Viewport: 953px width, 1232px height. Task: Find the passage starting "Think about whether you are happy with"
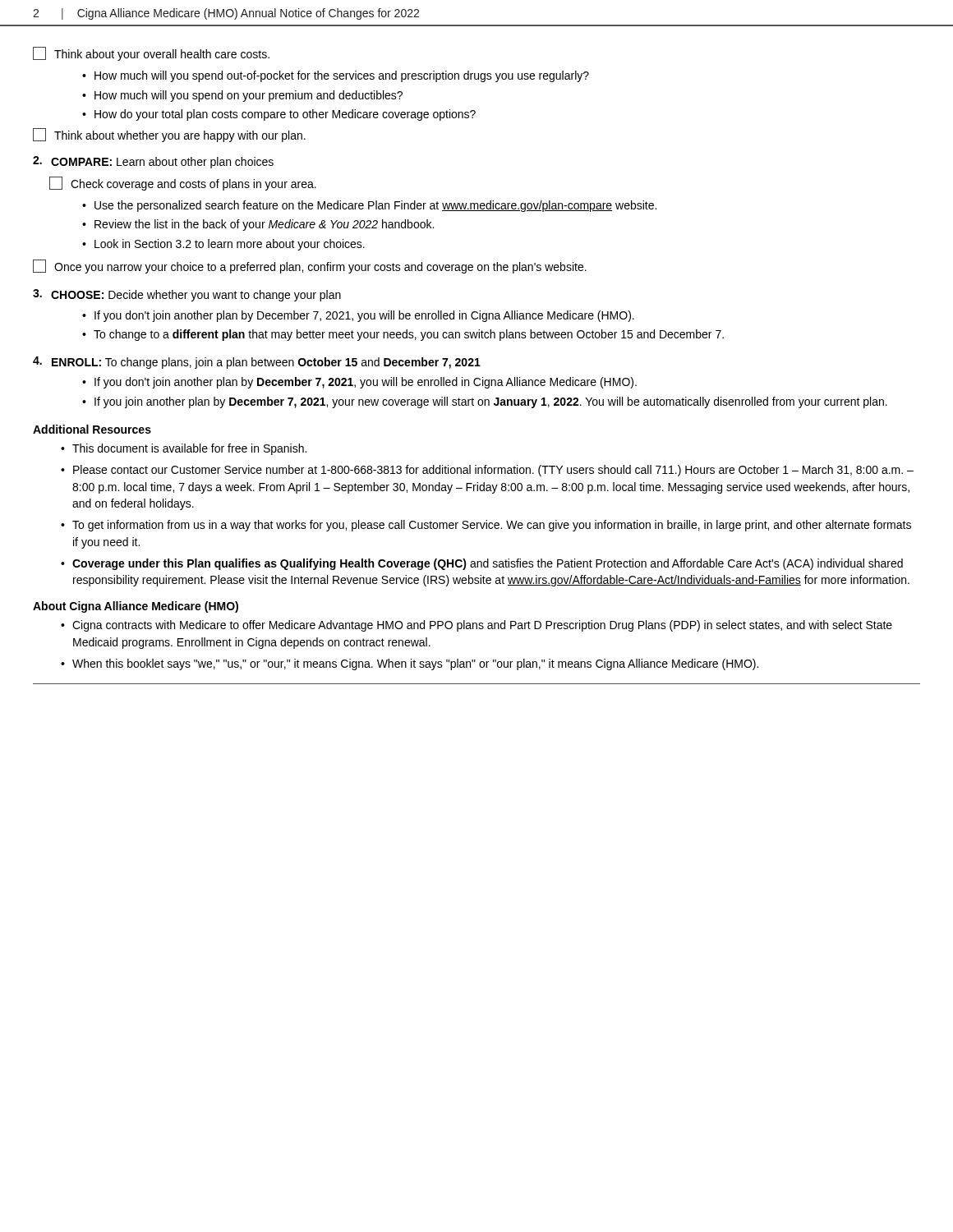169,135
